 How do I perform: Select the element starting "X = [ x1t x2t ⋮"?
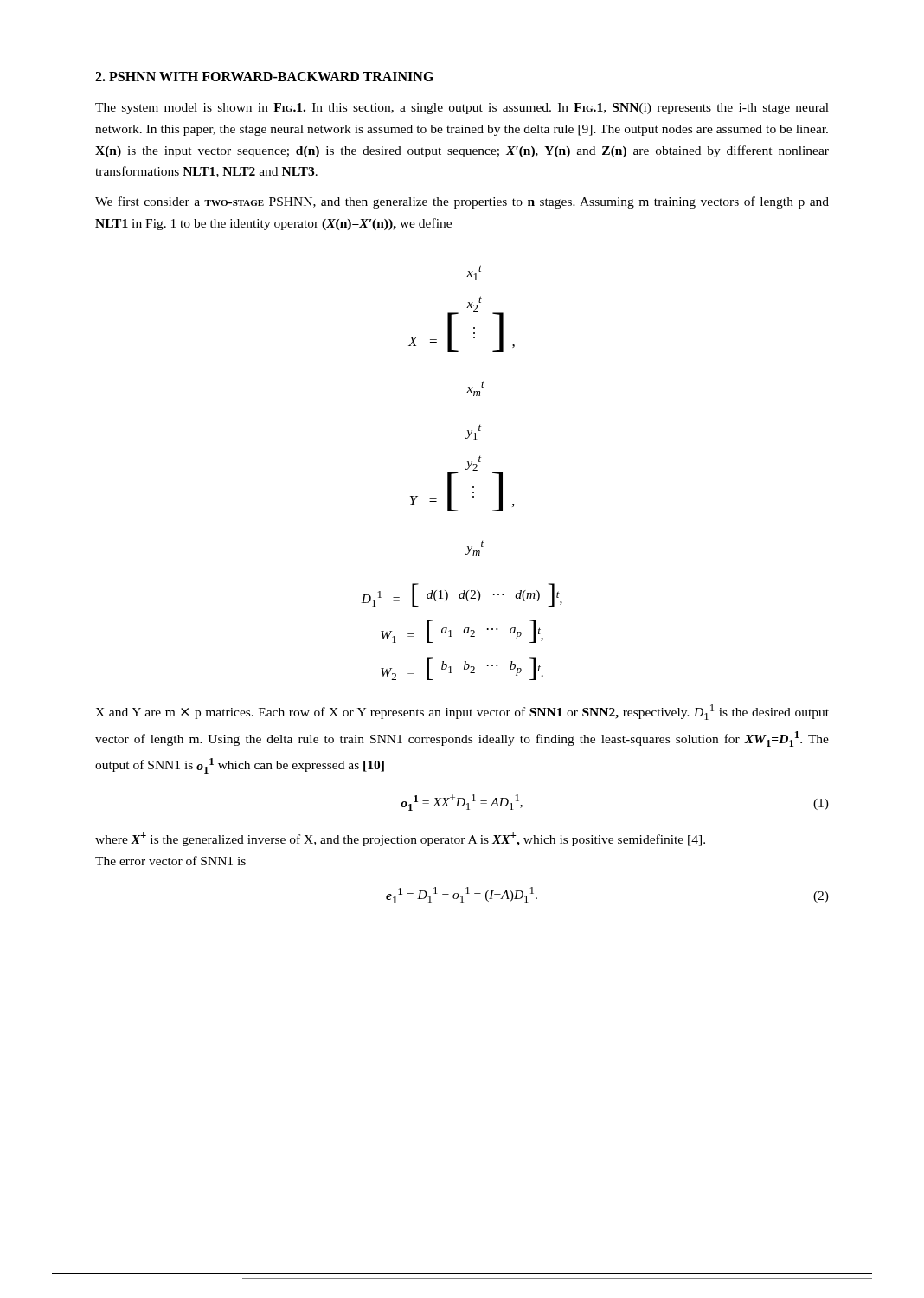tap(462, 330)
